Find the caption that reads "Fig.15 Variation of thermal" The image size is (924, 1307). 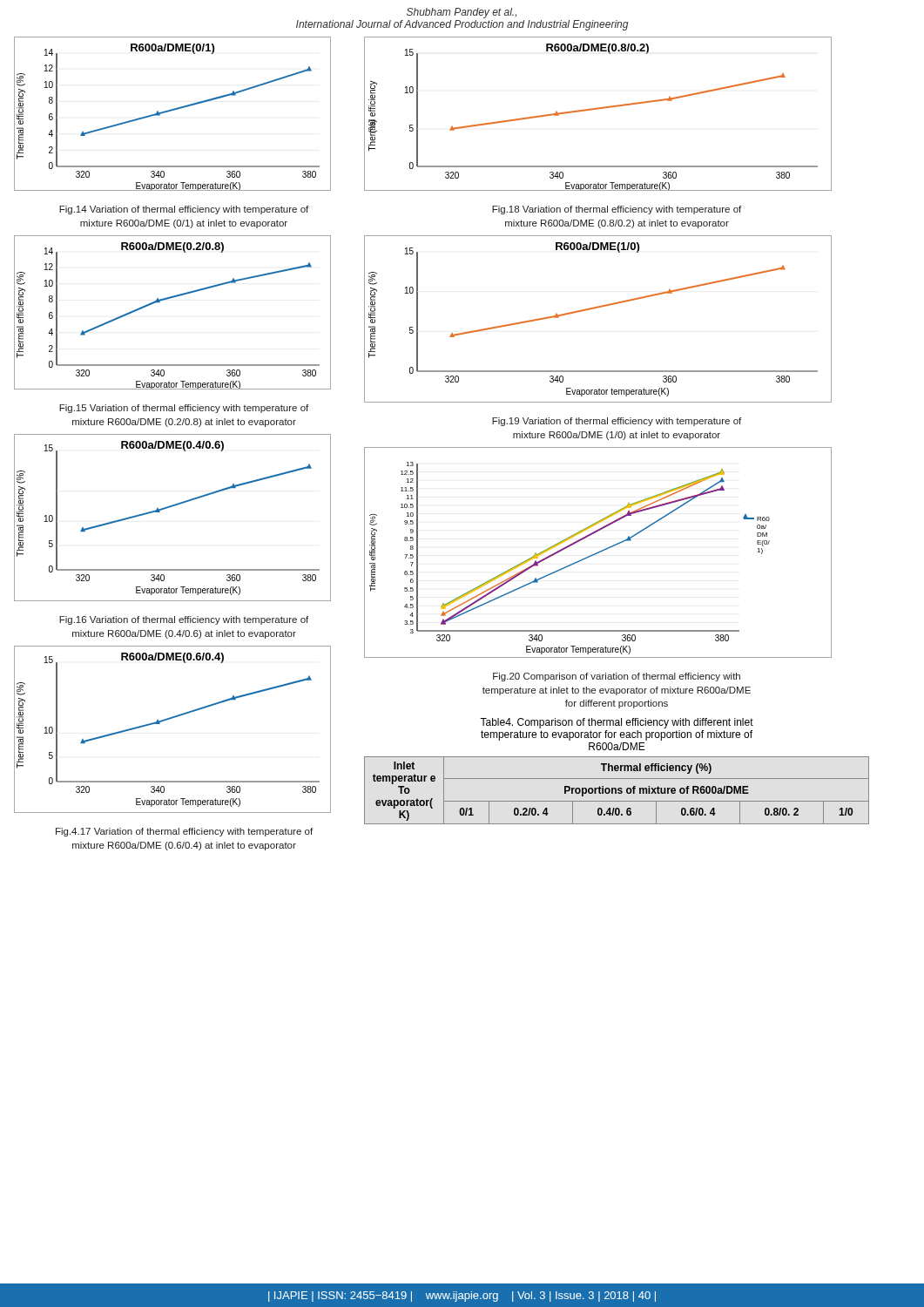(x=184, y=415)
